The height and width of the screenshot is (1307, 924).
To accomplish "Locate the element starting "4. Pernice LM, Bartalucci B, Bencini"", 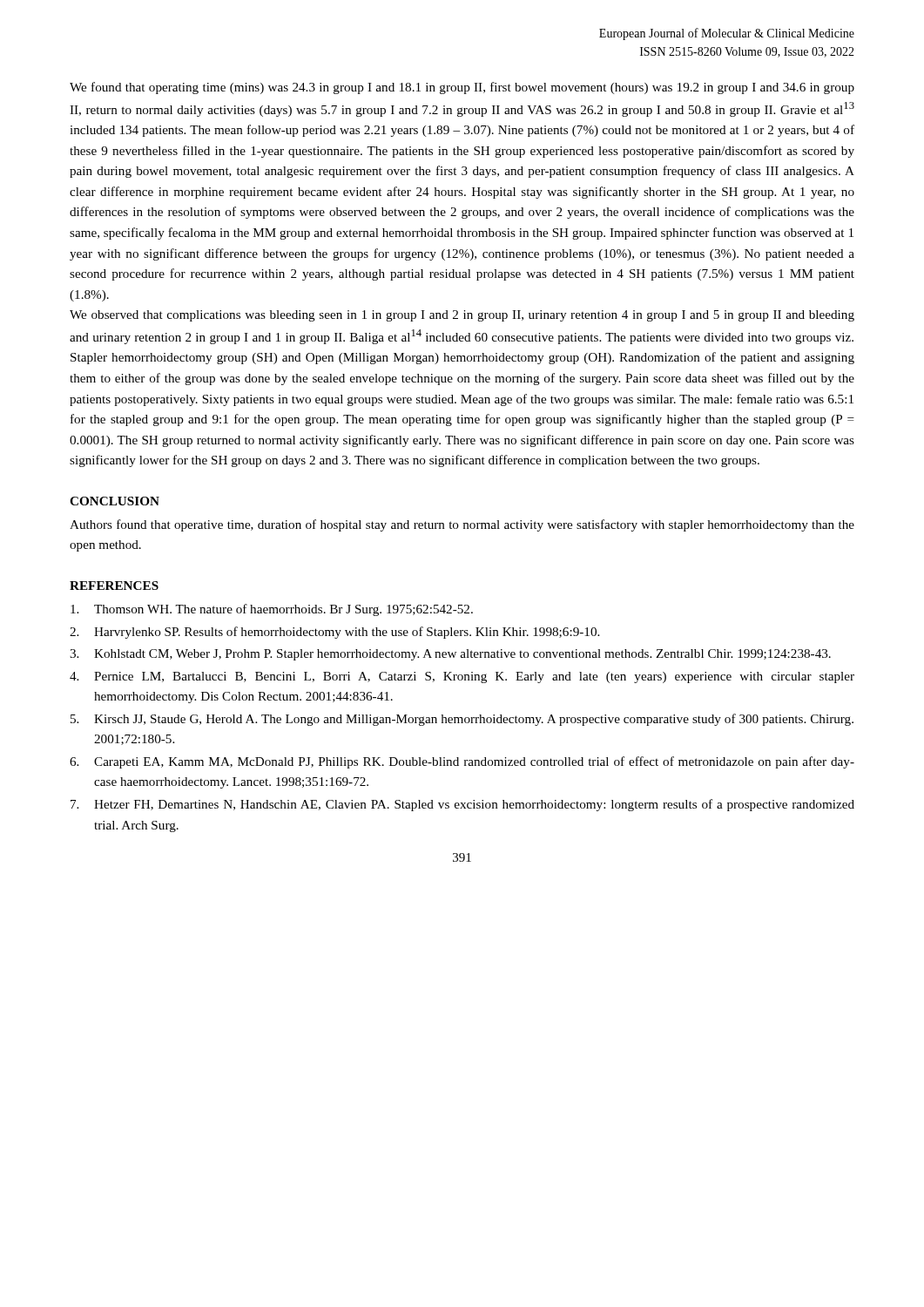I will [x=462, y=686].
